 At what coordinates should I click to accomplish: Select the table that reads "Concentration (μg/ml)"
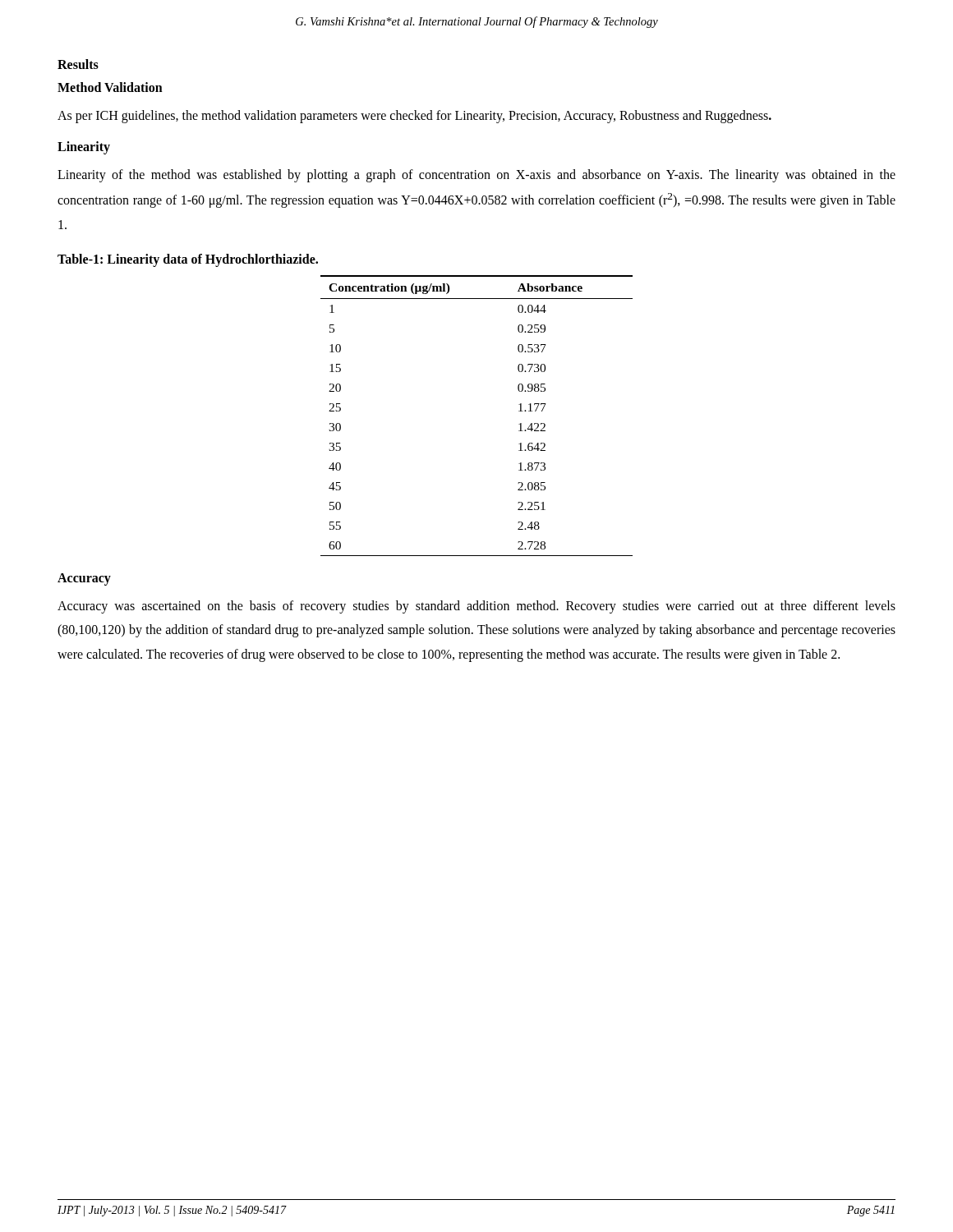tap(476, 415)
